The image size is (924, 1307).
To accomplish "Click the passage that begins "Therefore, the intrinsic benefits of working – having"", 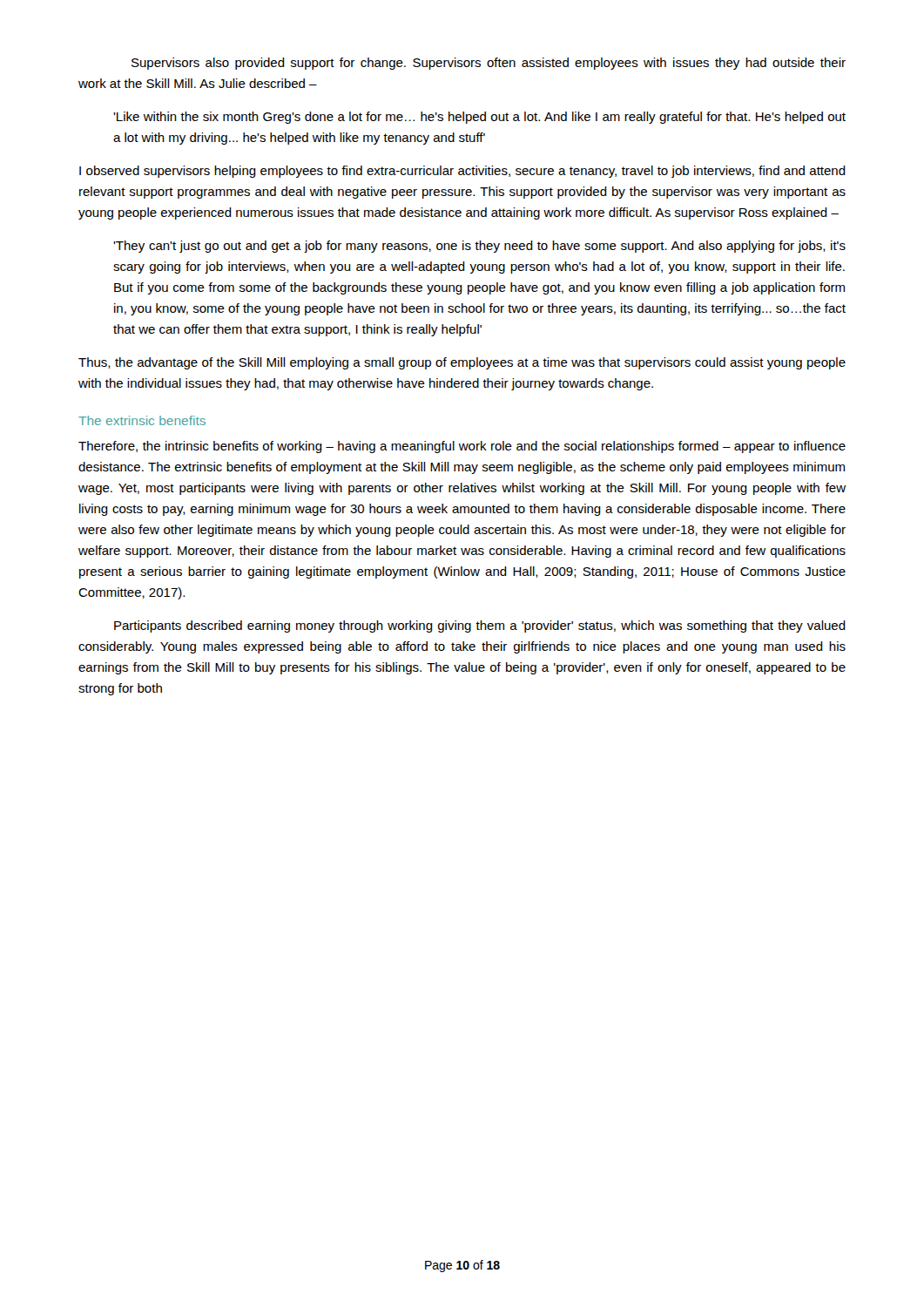I will pos(462,519).
